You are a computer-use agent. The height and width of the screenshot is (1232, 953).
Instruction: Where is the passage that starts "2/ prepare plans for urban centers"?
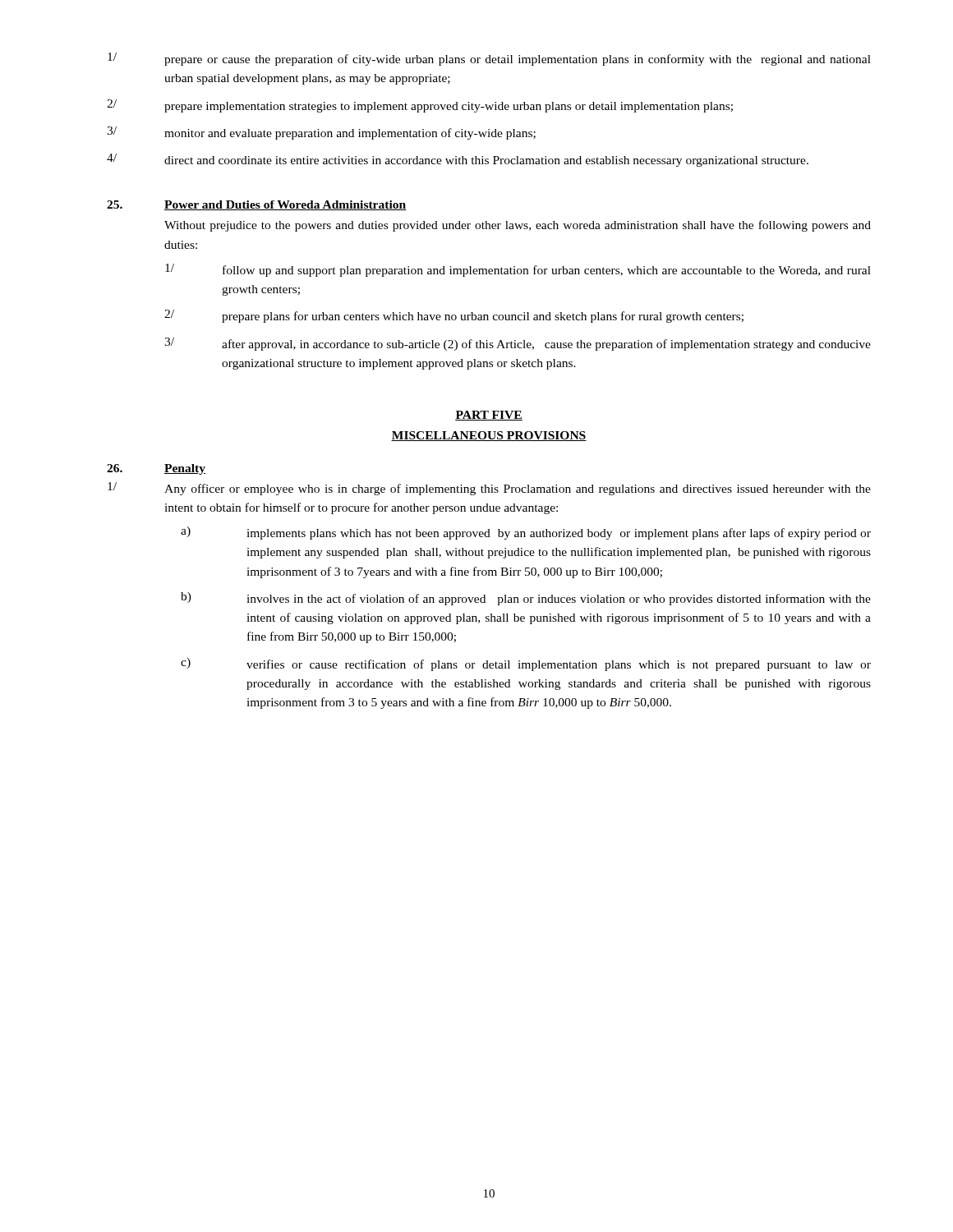coord(518,316)
